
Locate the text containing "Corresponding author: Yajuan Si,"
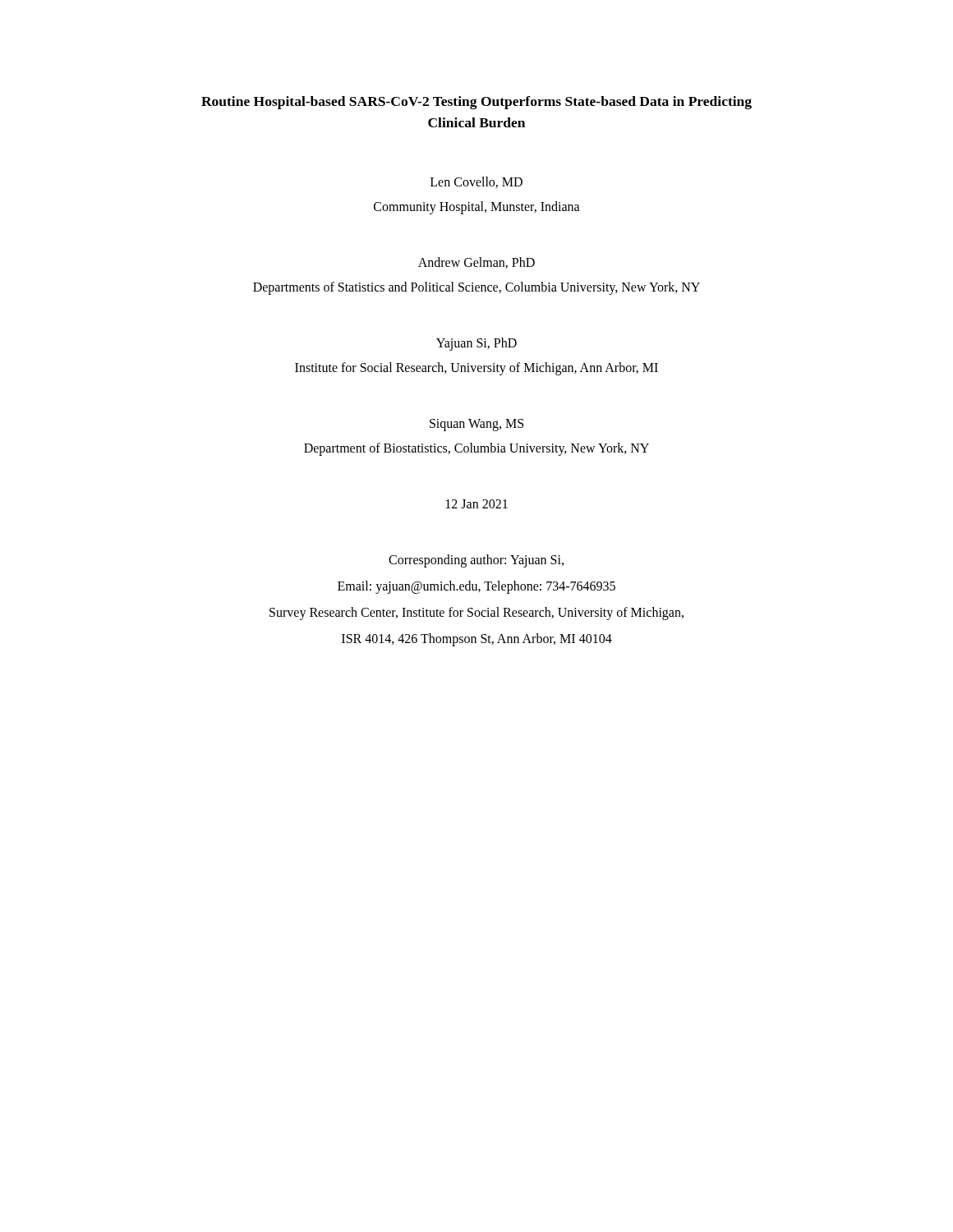coord(476,559)
